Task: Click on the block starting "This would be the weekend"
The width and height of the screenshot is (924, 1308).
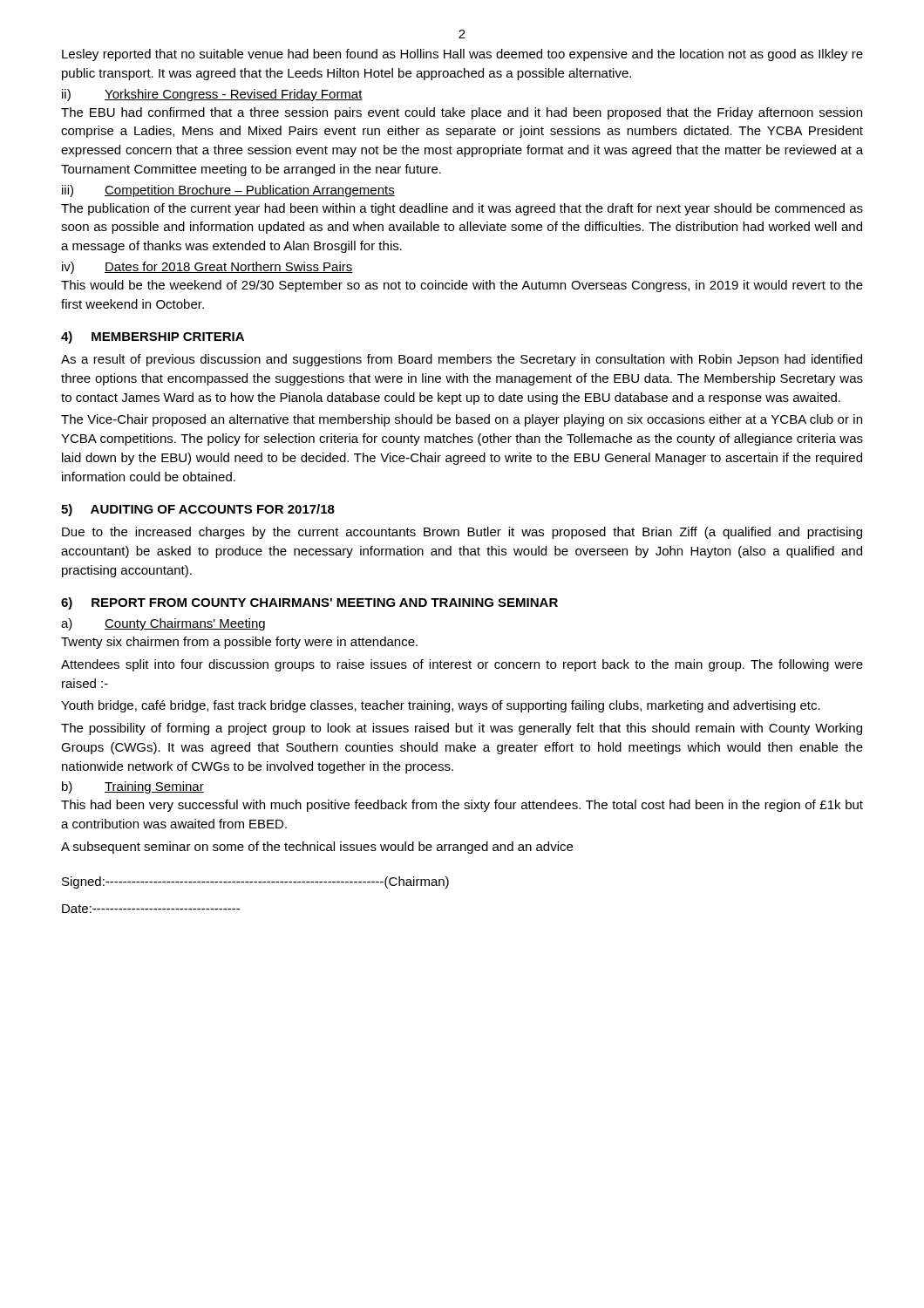Action: click(462, 294)
